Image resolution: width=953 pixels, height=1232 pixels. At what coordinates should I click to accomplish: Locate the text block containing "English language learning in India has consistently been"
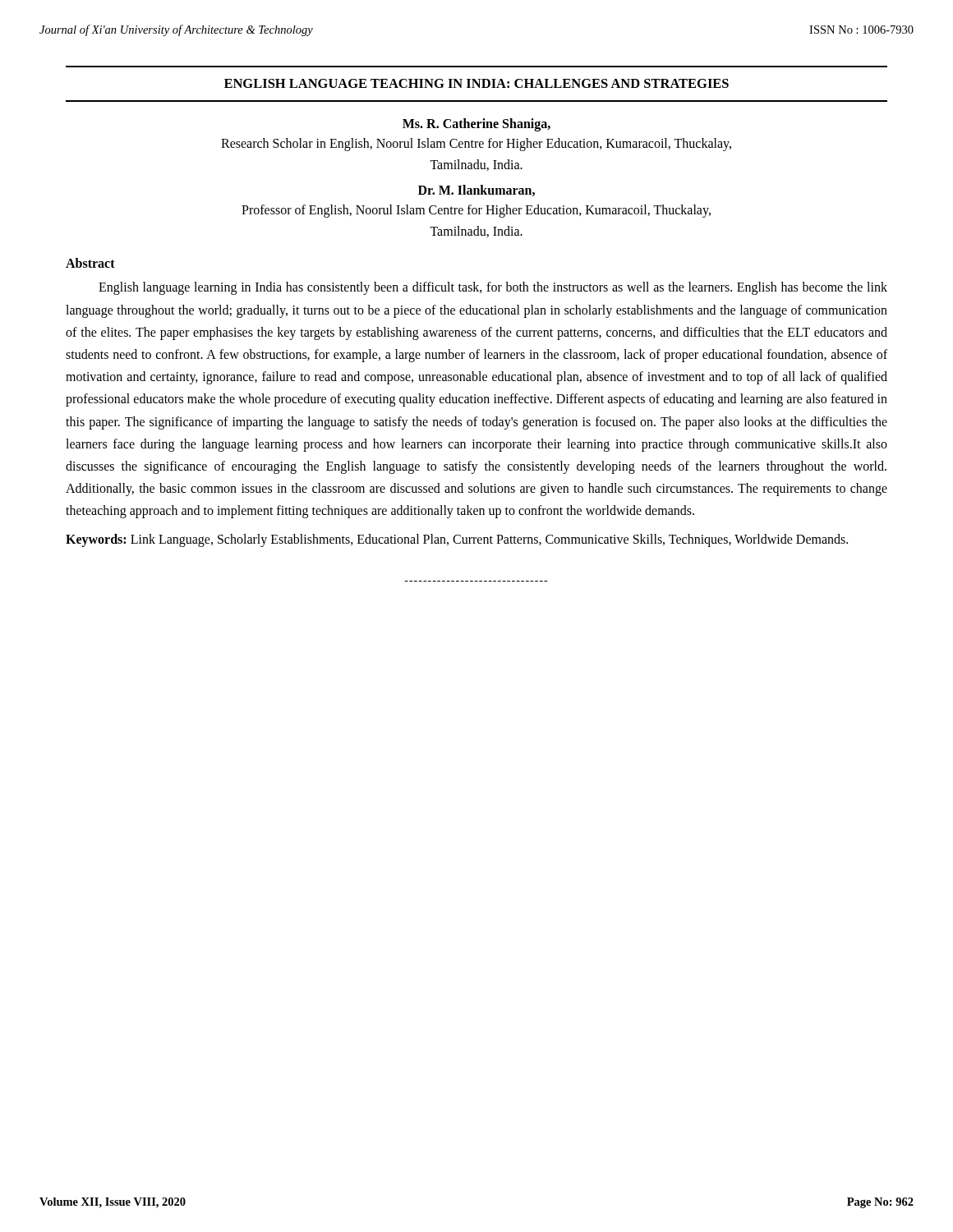[x=476, y=399]
